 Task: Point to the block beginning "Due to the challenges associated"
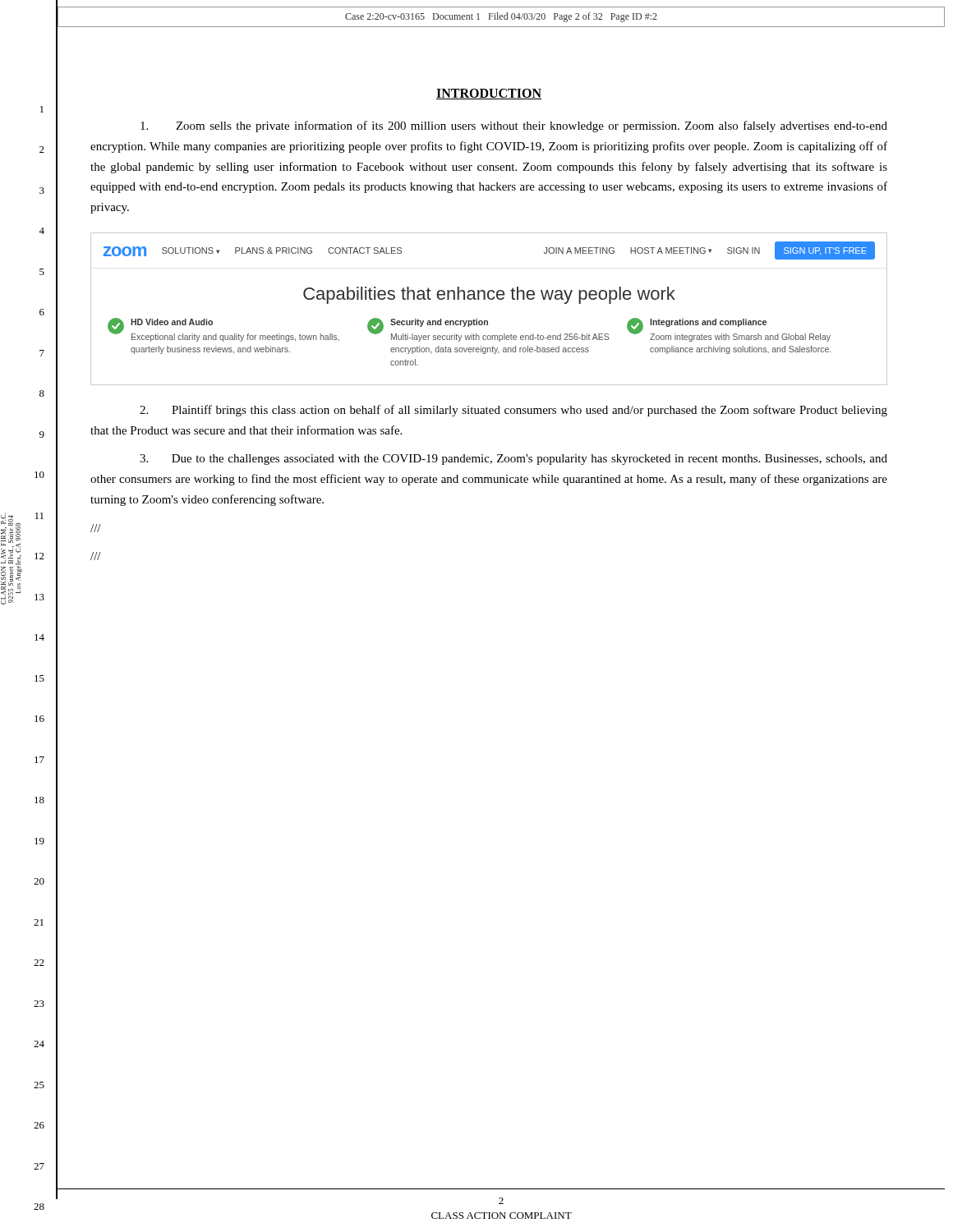(x=489, y=479)
